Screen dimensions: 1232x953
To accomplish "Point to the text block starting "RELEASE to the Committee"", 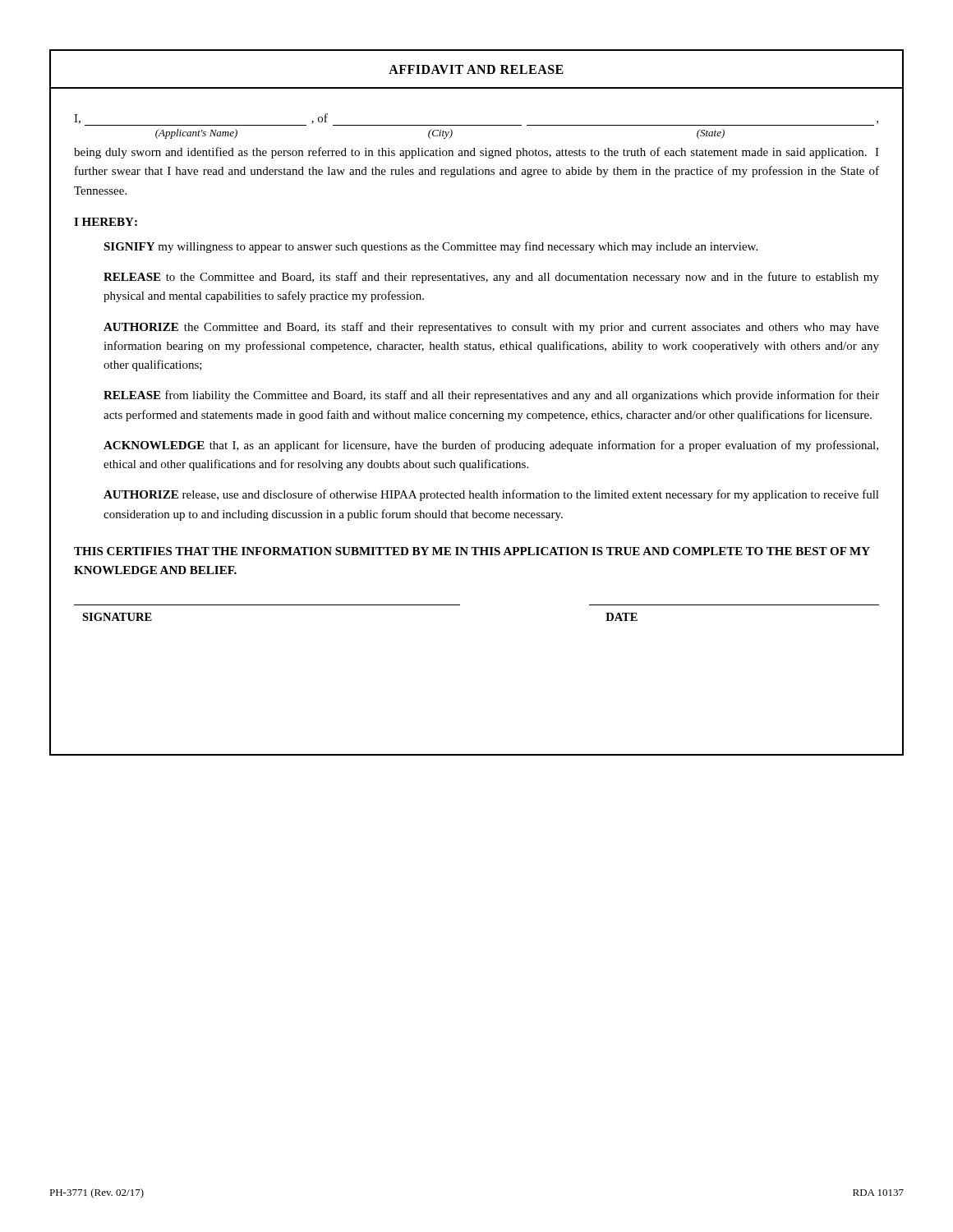I will (x=491, y=286).
